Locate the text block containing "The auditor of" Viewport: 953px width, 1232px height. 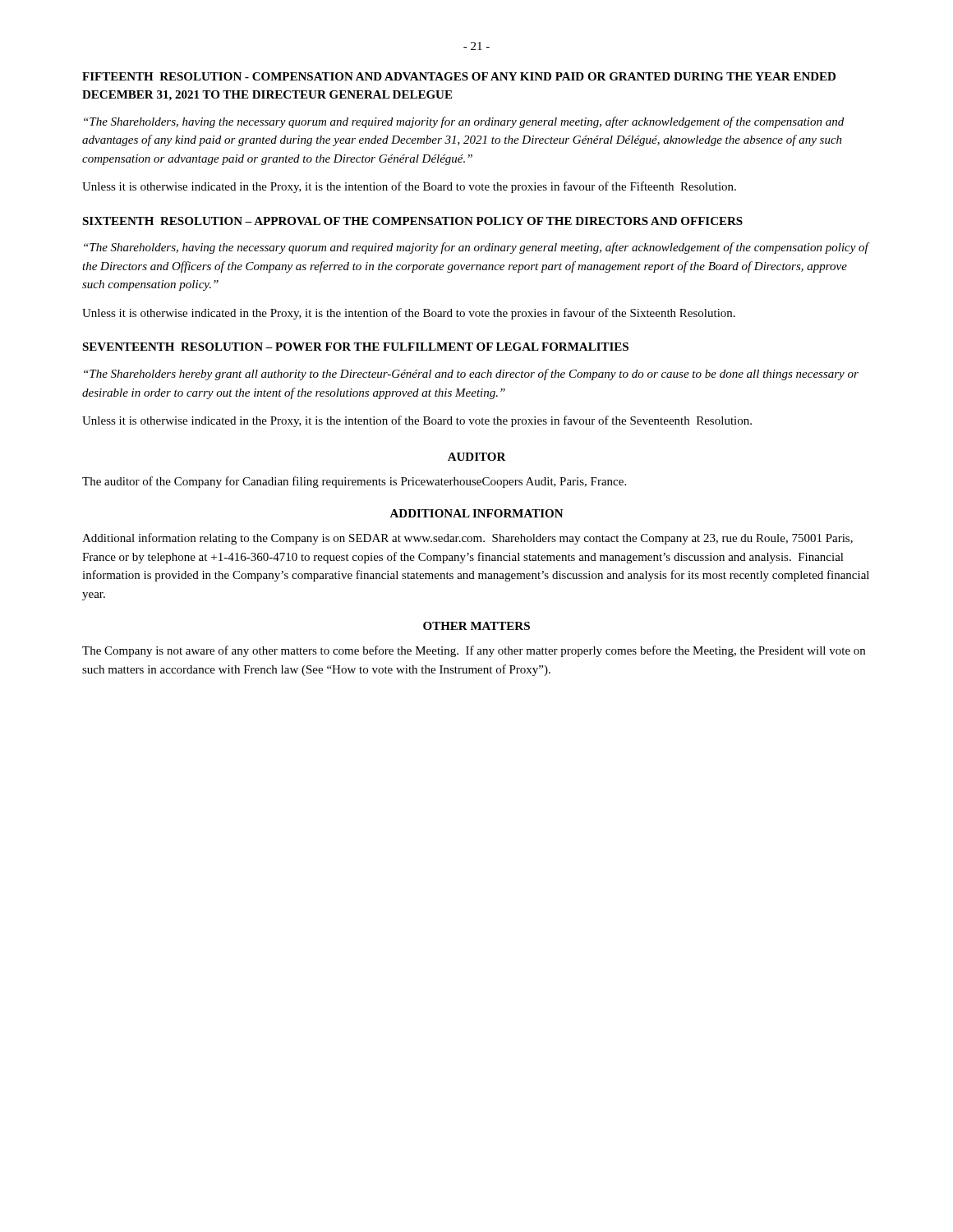(355, 481)
